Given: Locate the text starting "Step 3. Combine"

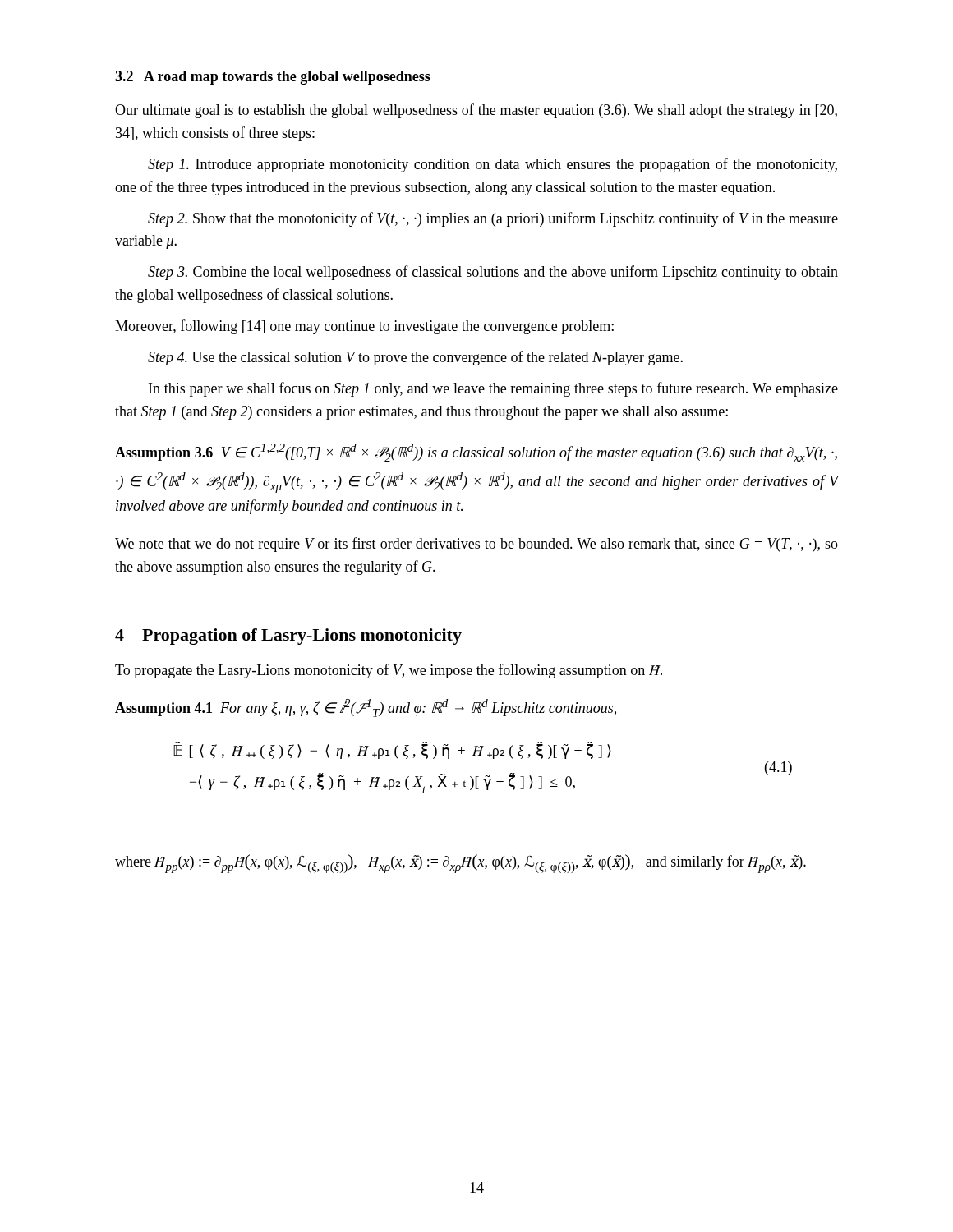Looking at the screenshot, I should pos(476,284).
